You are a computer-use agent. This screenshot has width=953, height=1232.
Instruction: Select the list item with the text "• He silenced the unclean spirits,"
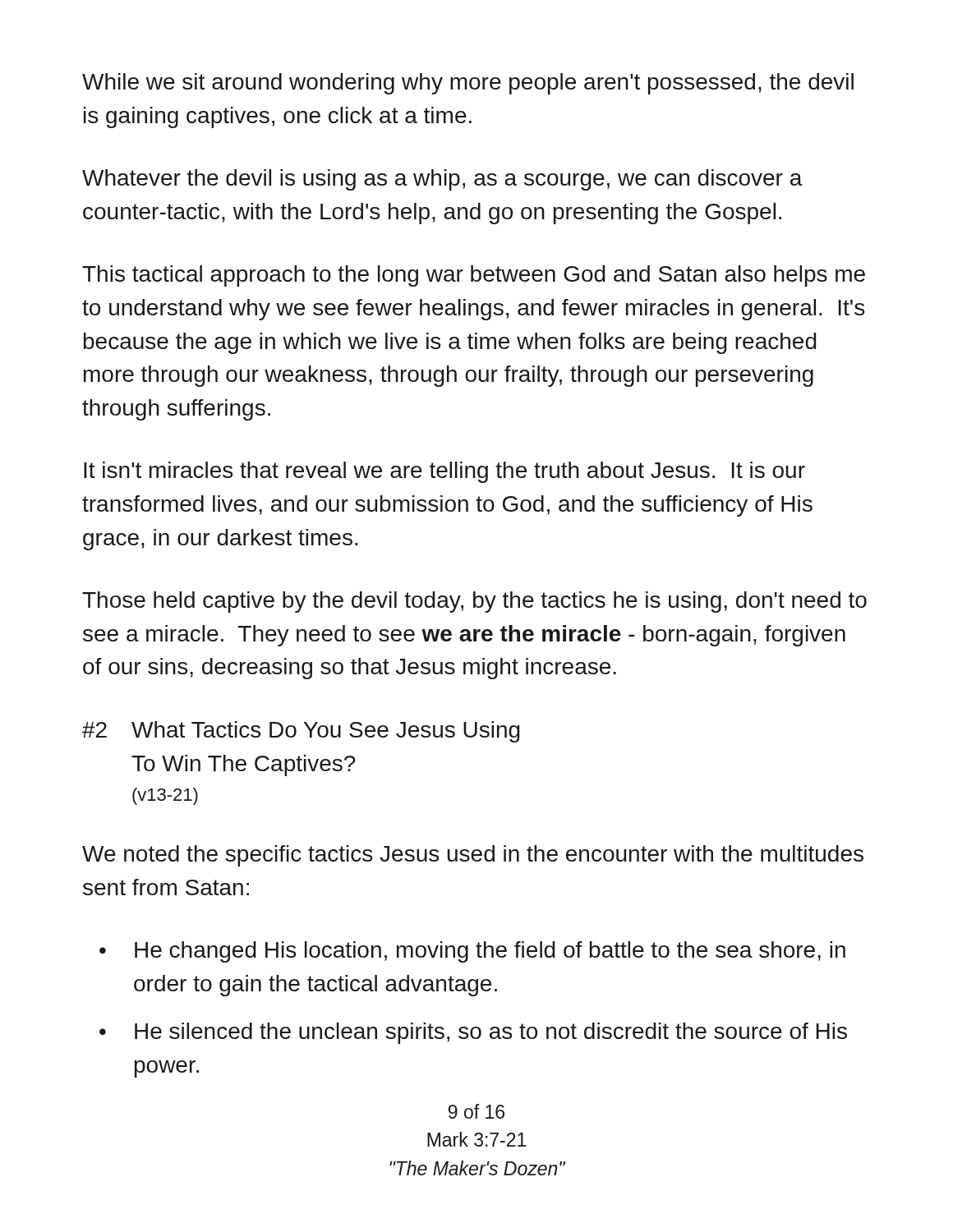click(473, 1033)
